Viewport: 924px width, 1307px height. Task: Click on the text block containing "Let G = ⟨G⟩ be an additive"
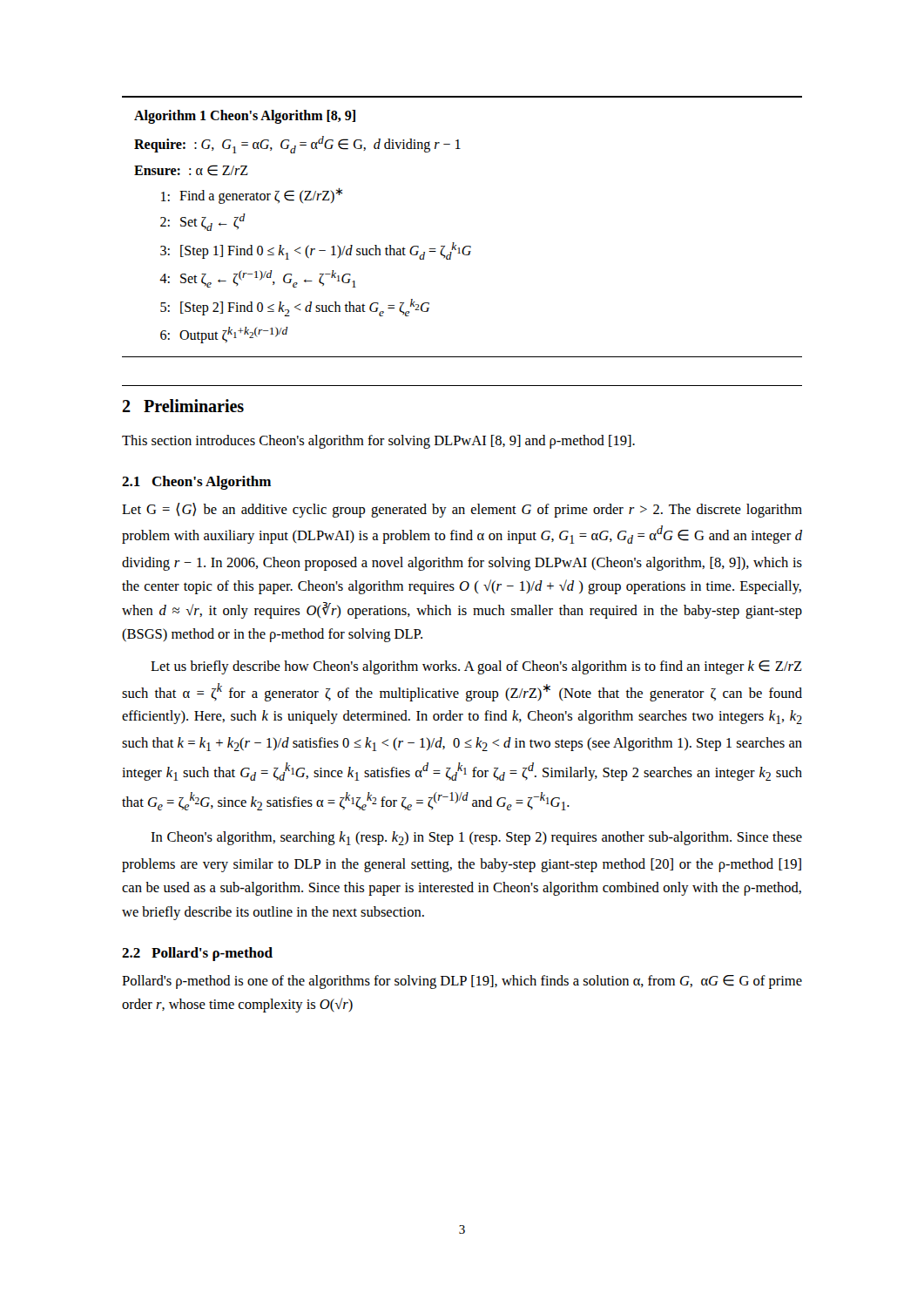462,710
